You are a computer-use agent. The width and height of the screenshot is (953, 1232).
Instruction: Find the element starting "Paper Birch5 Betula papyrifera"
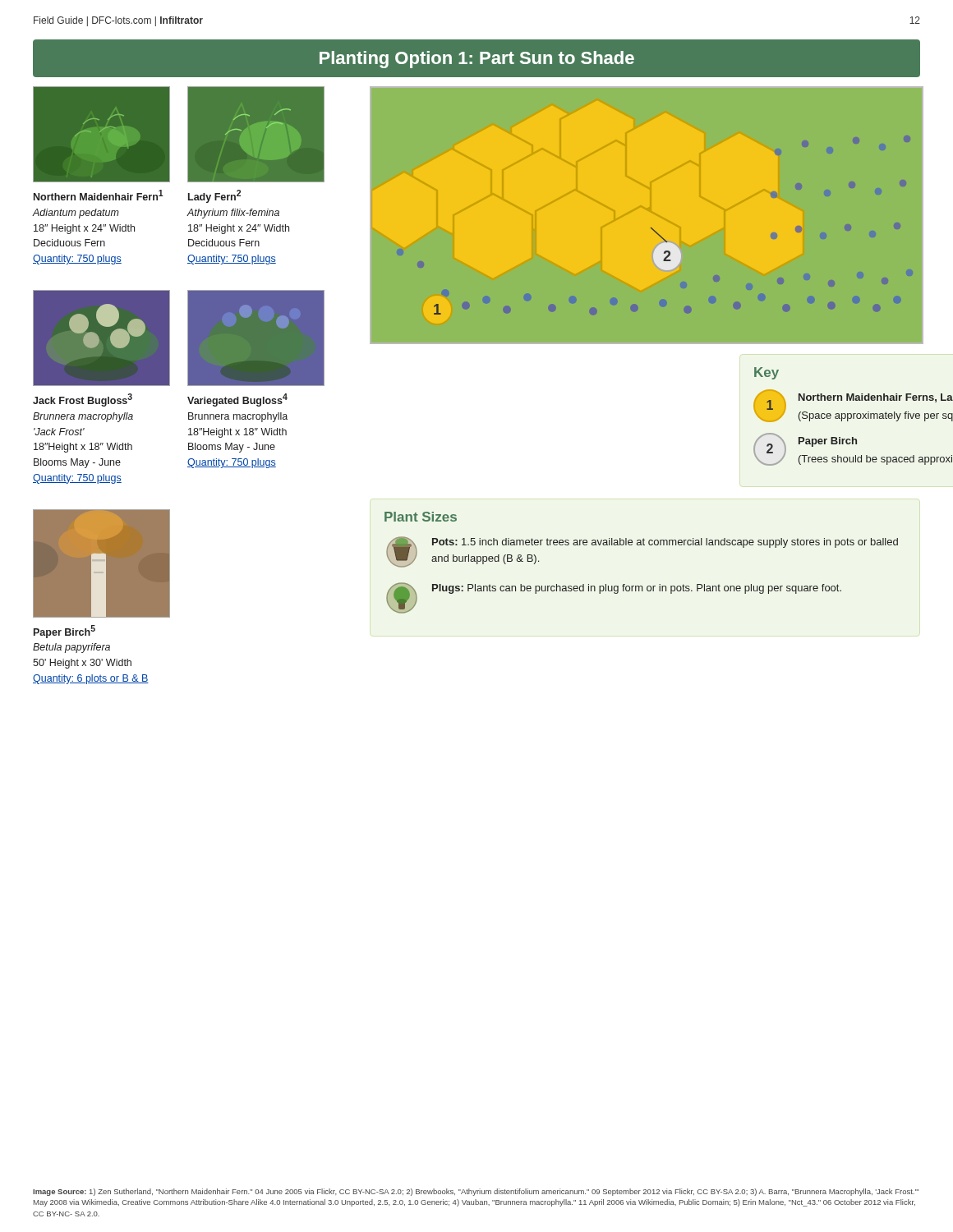click(91, 654)
